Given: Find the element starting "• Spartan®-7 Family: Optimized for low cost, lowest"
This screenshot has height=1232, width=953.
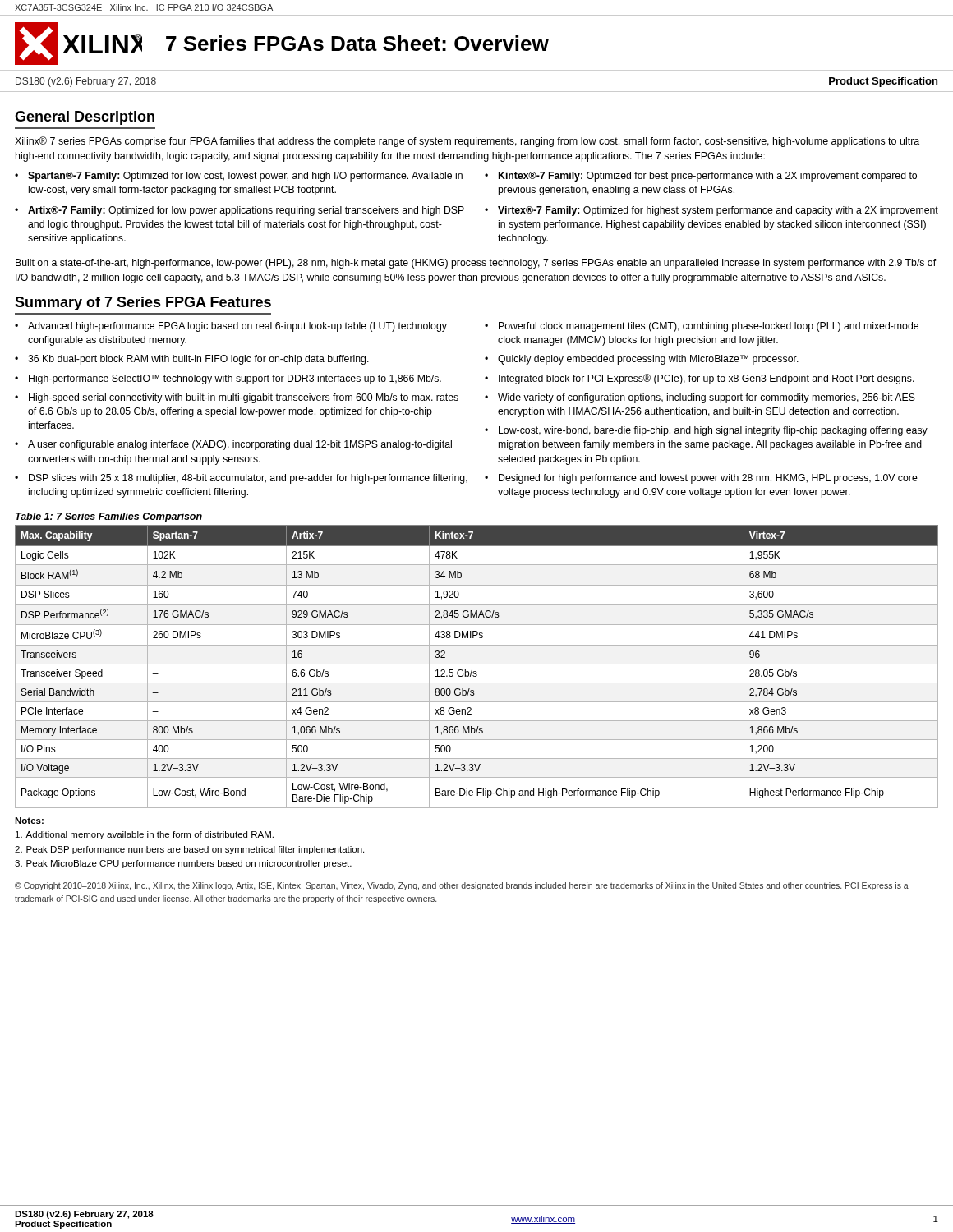Looking at the screenshot, I should click(x=242, y=184).
